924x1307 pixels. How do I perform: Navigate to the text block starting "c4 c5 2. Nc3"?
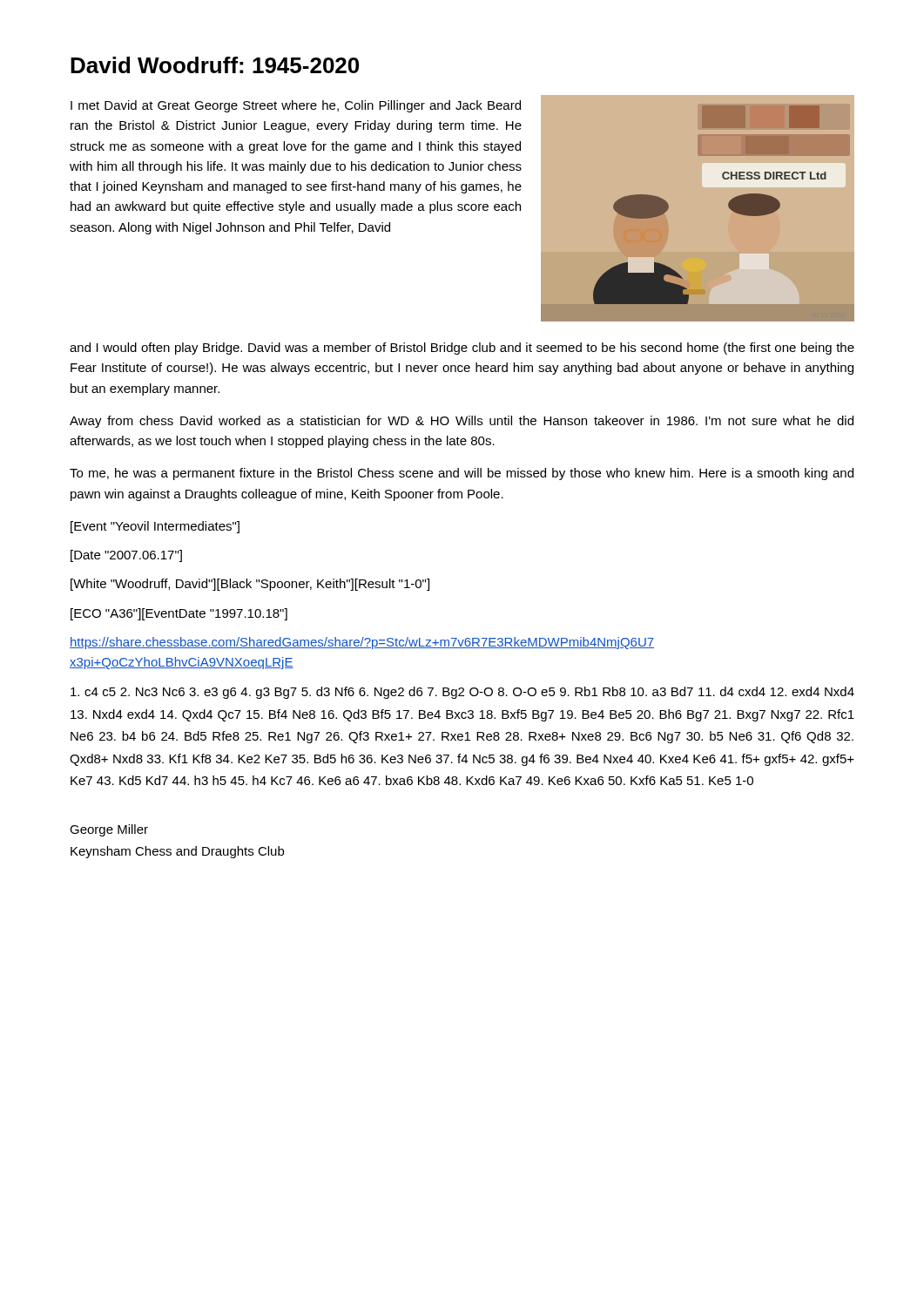pos(462,736)
